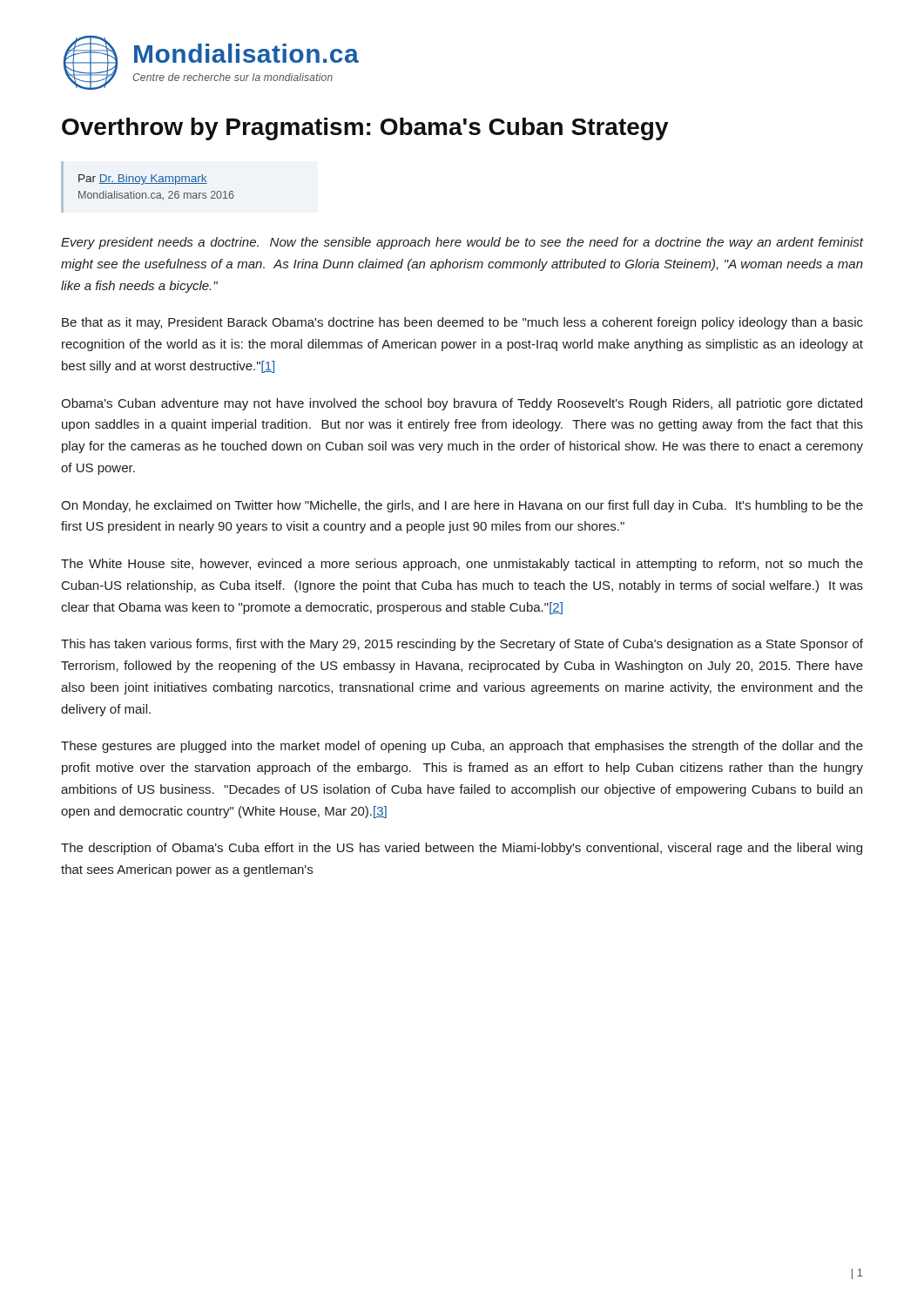Point to the region starting "The White House site, however, evinced"
Viewport: 924px width, 1307px height.
click(x=462, y=585)
